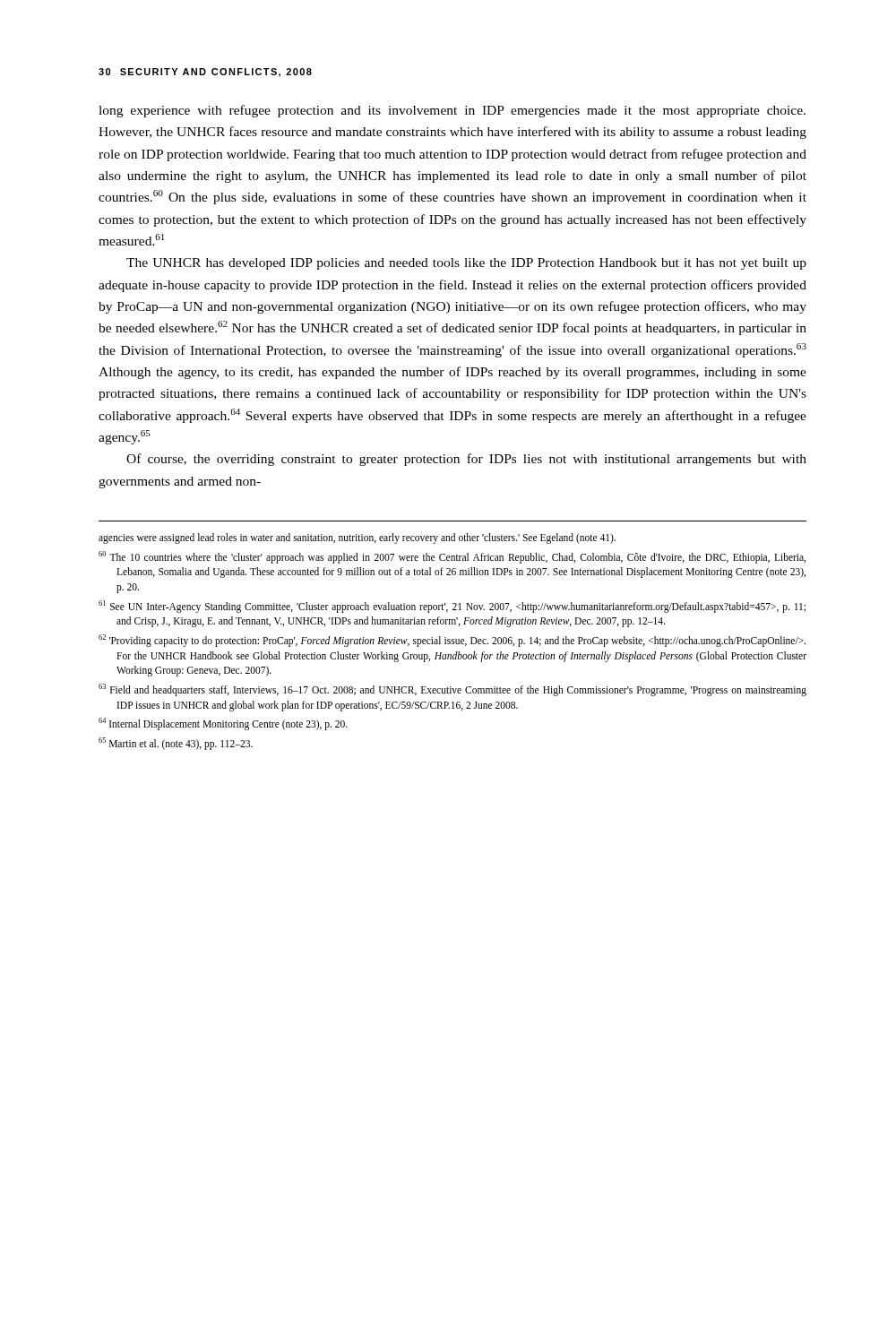
Task: Click on the text block starting "64 Internal Displacement Monitoring Centre"
Action: (x=223, y=723)
